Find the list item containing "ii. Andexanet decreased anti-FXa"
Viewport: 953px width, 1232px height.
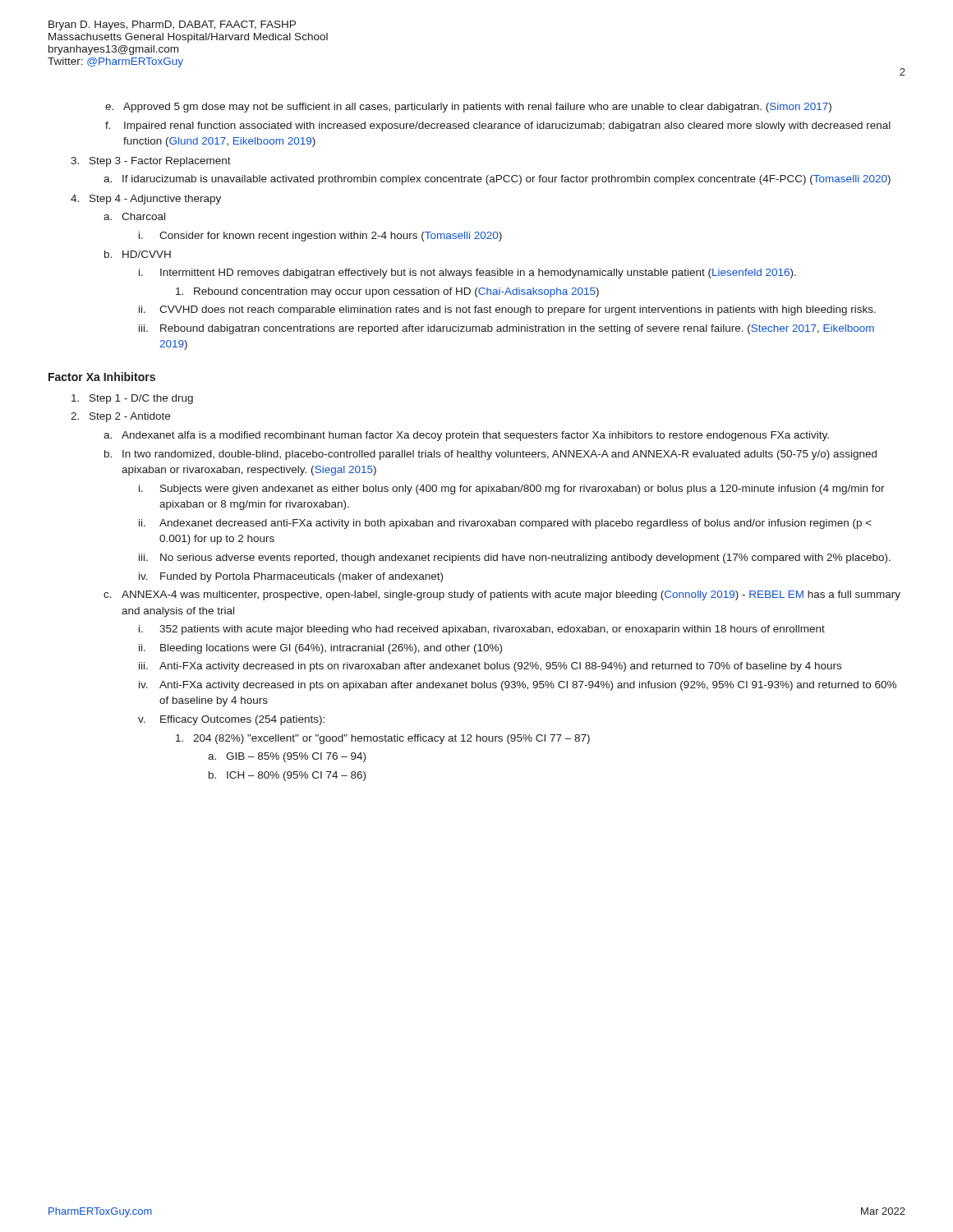pyautogui.click(x=522, y=531)
